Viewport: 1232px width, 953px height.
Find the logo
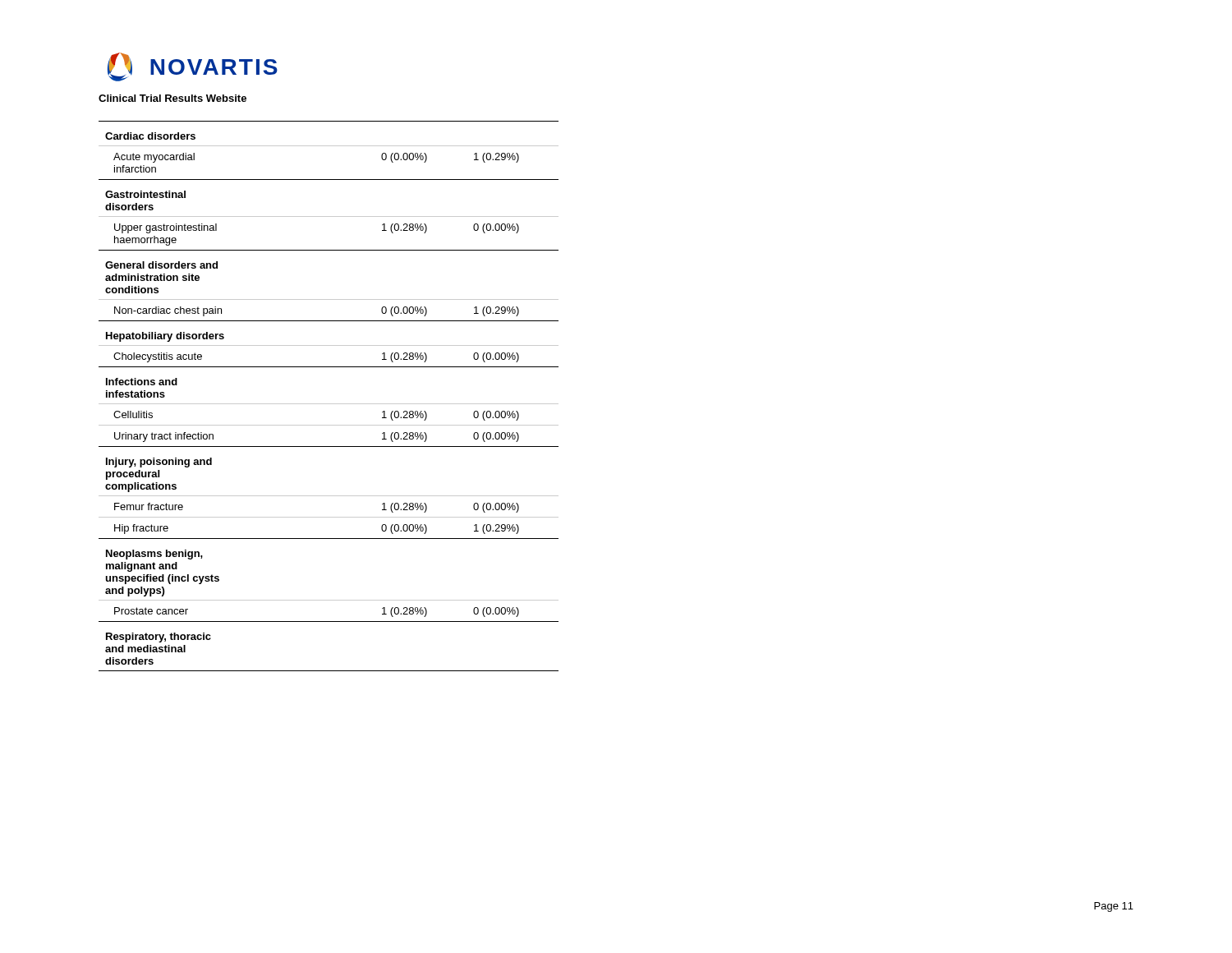(329, 67)
